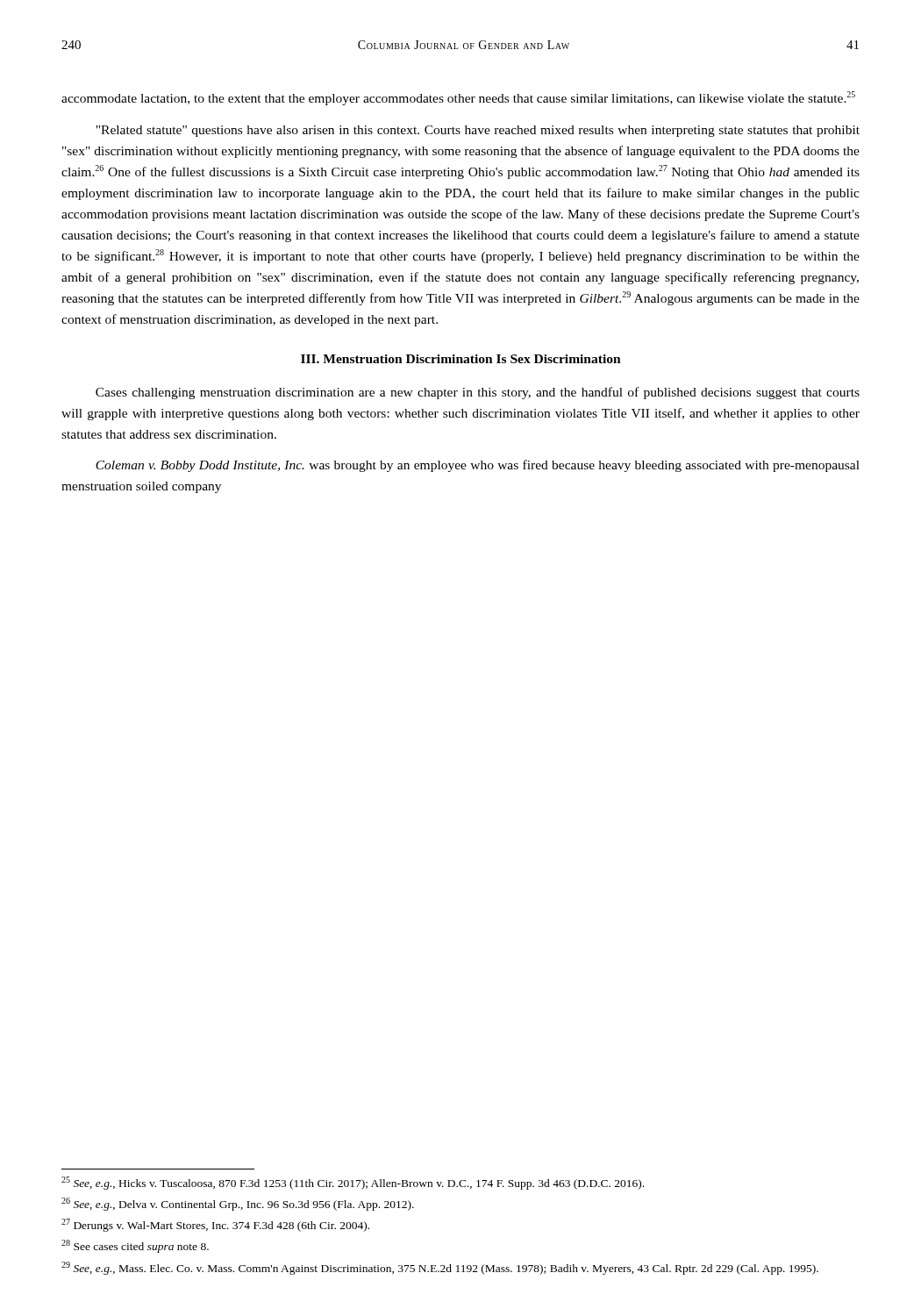
Task: Find the footnote with the text "28 See cases cited supra note"
Action: coord(135,1246)
